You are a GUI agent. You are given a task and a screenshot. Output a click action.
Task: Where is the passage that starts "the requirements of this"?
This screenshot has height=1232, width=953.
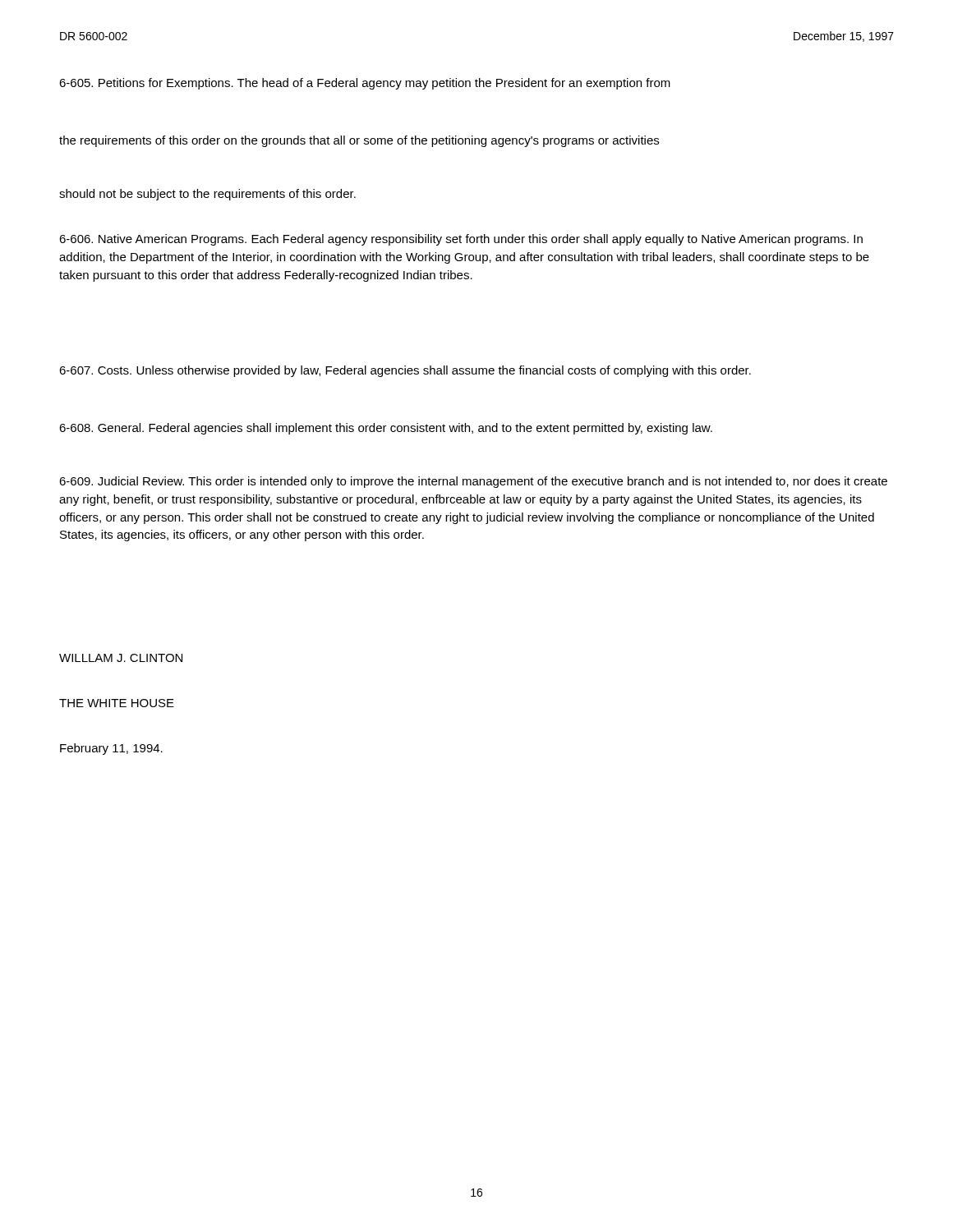[359, 140]
